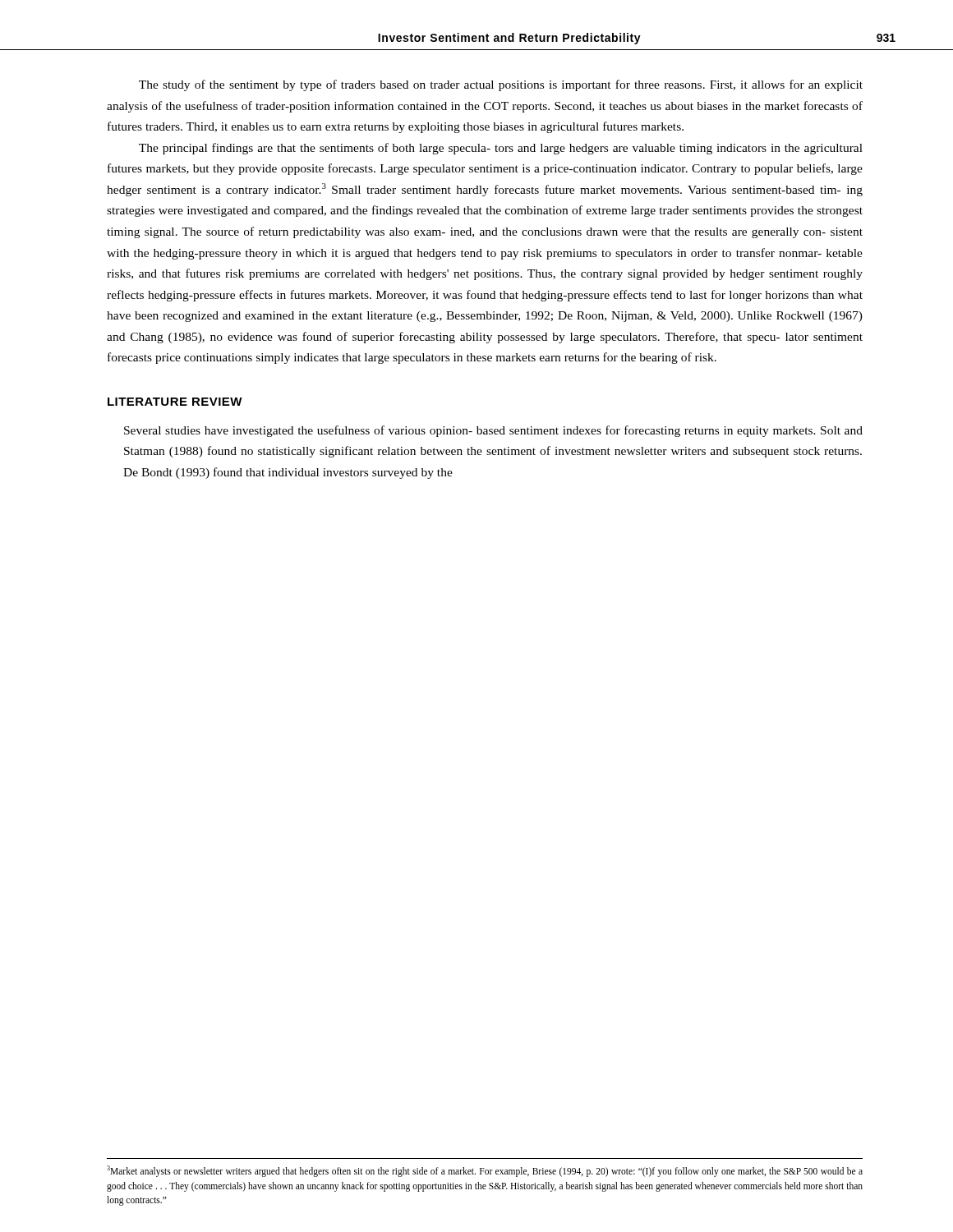Viewport: 953px width, 1232px height.
Task: Find the text block that reads "The study of the"
Action: click(x=485, y=221)
